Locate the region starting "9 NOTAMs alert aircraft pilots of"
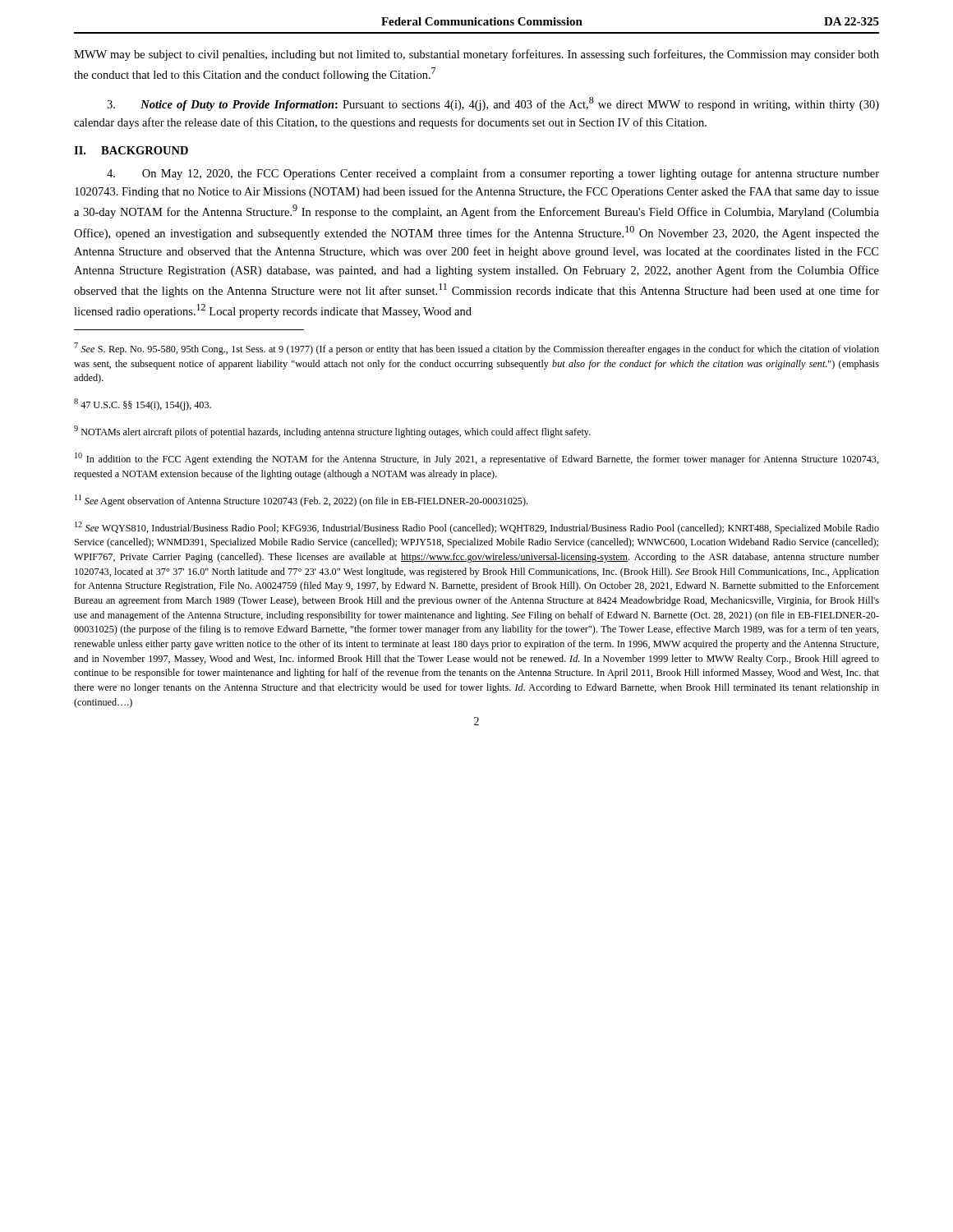This screenshot has width=953, height=1232. 476,432
